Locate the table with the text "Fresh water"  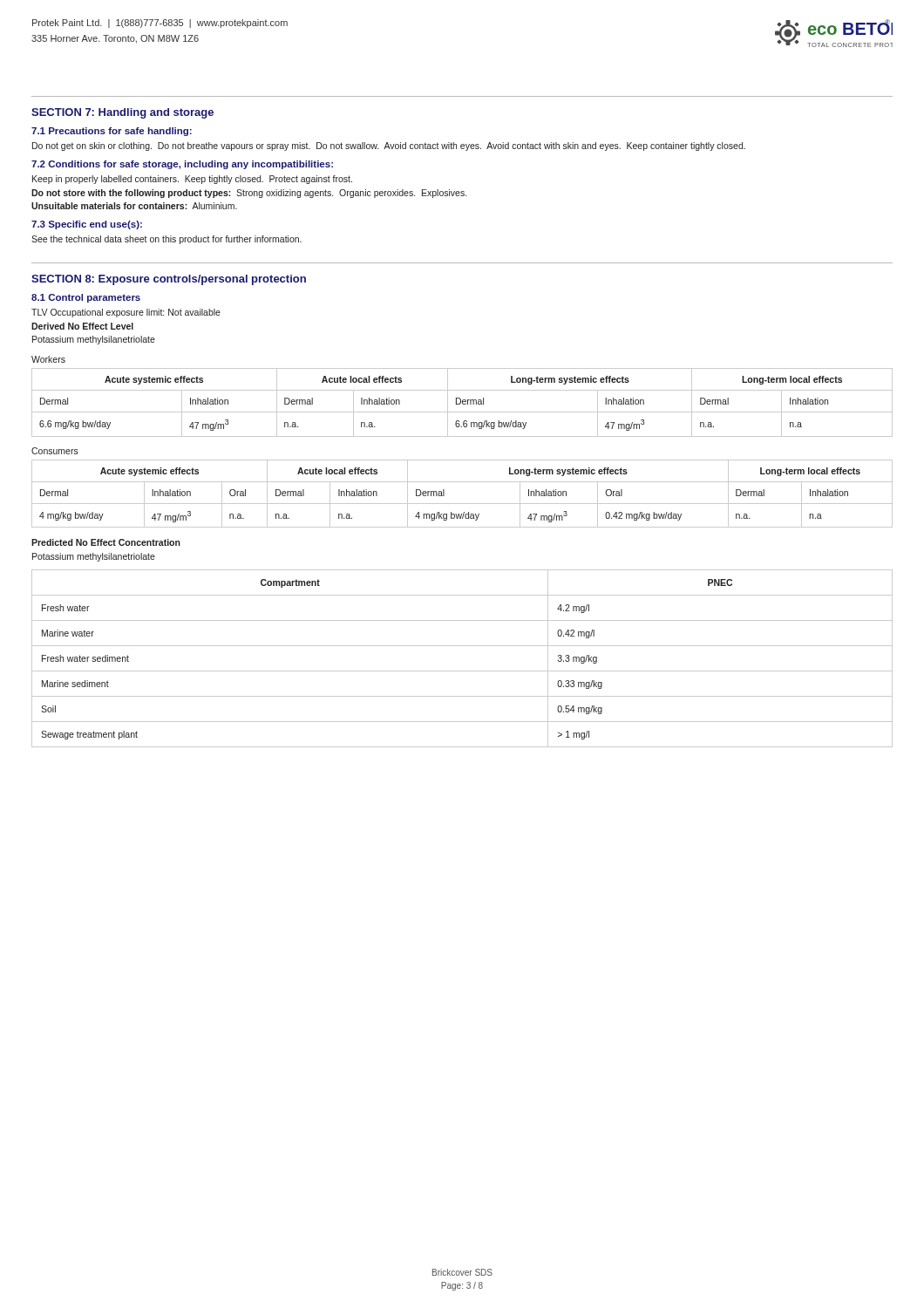462,658
